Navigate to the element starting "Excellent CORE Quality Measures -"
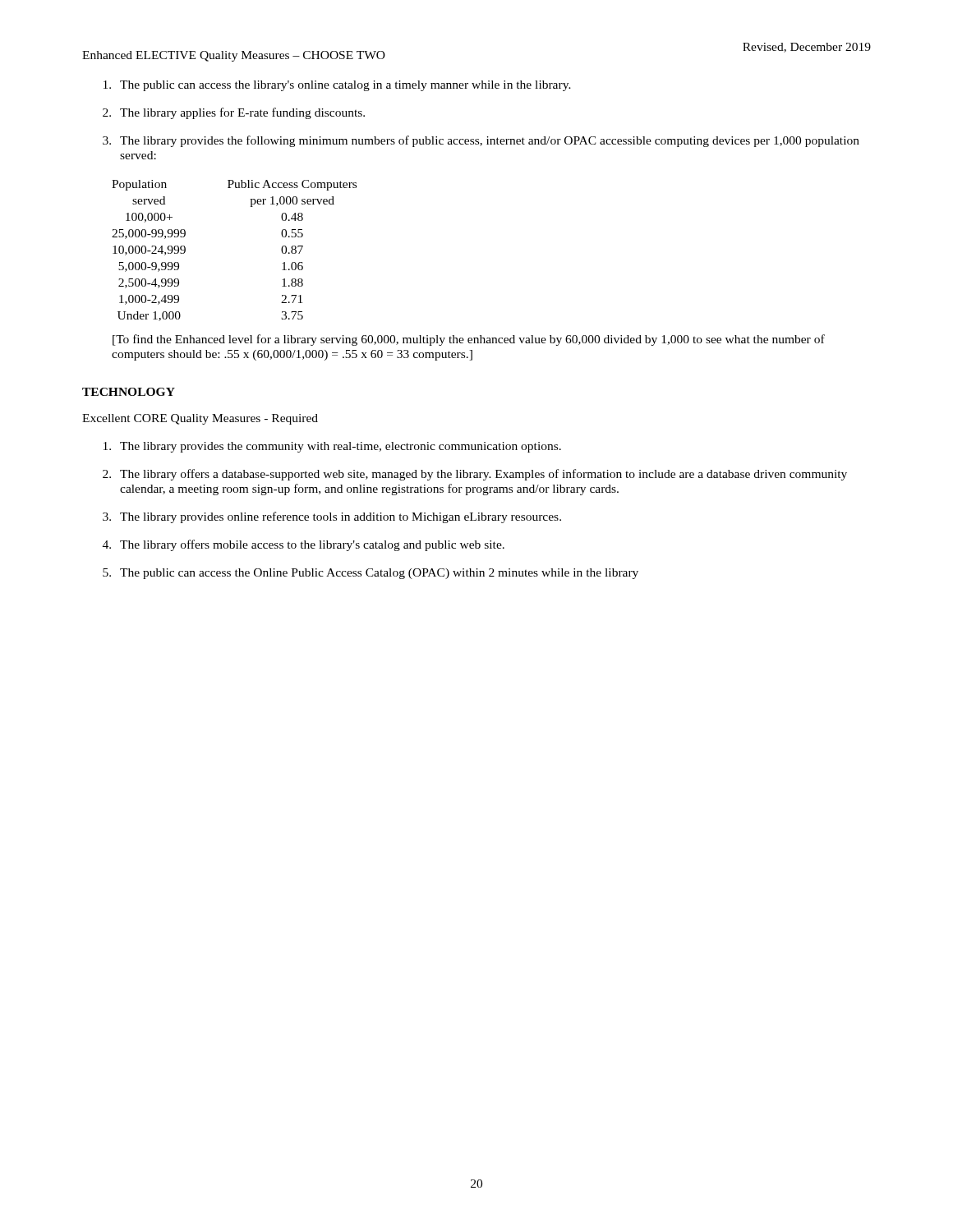 click(x=200, y=418)
